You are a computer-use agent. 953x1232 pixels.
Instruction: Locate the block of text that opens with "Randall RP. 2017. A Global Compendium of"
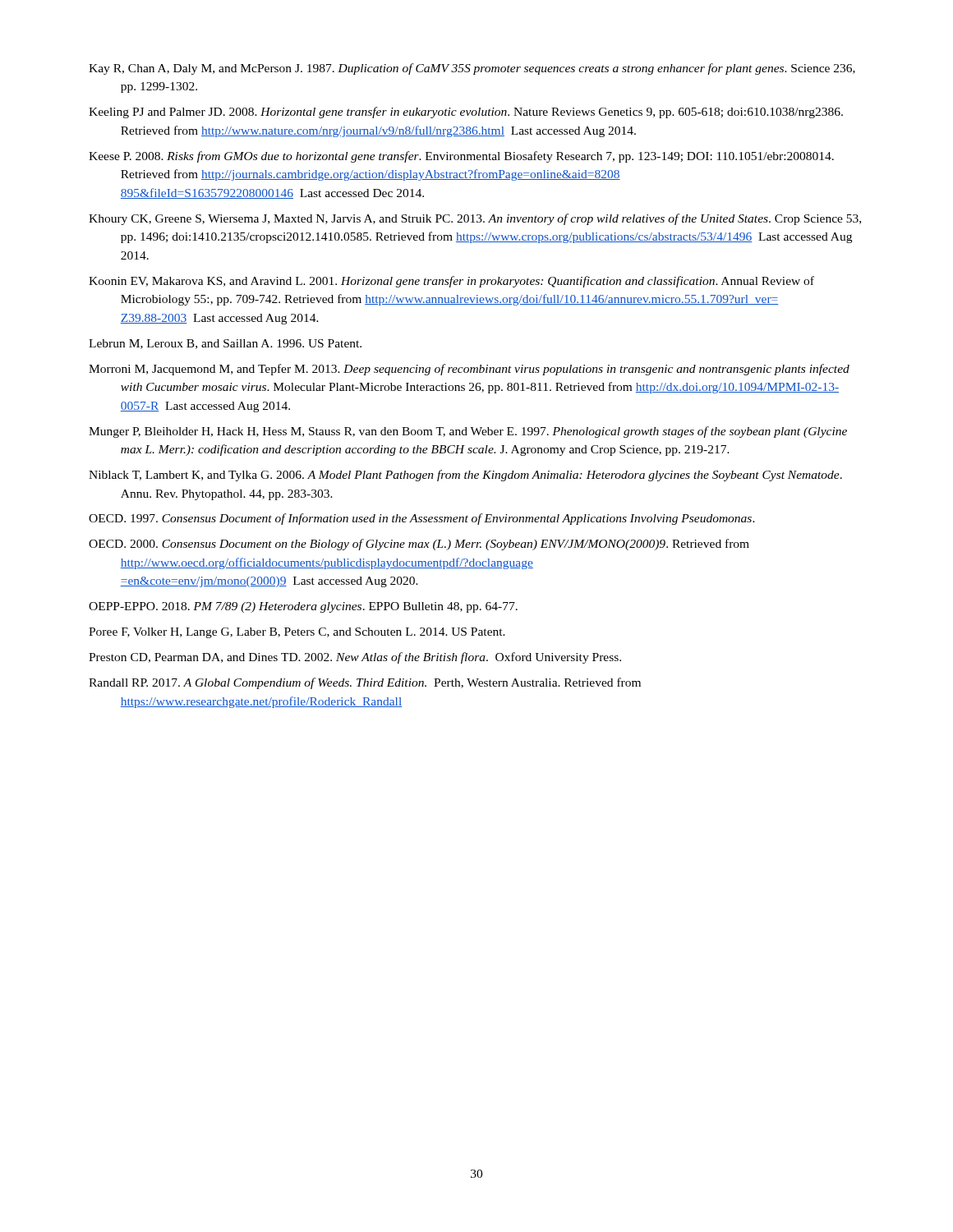pos(365,692)
